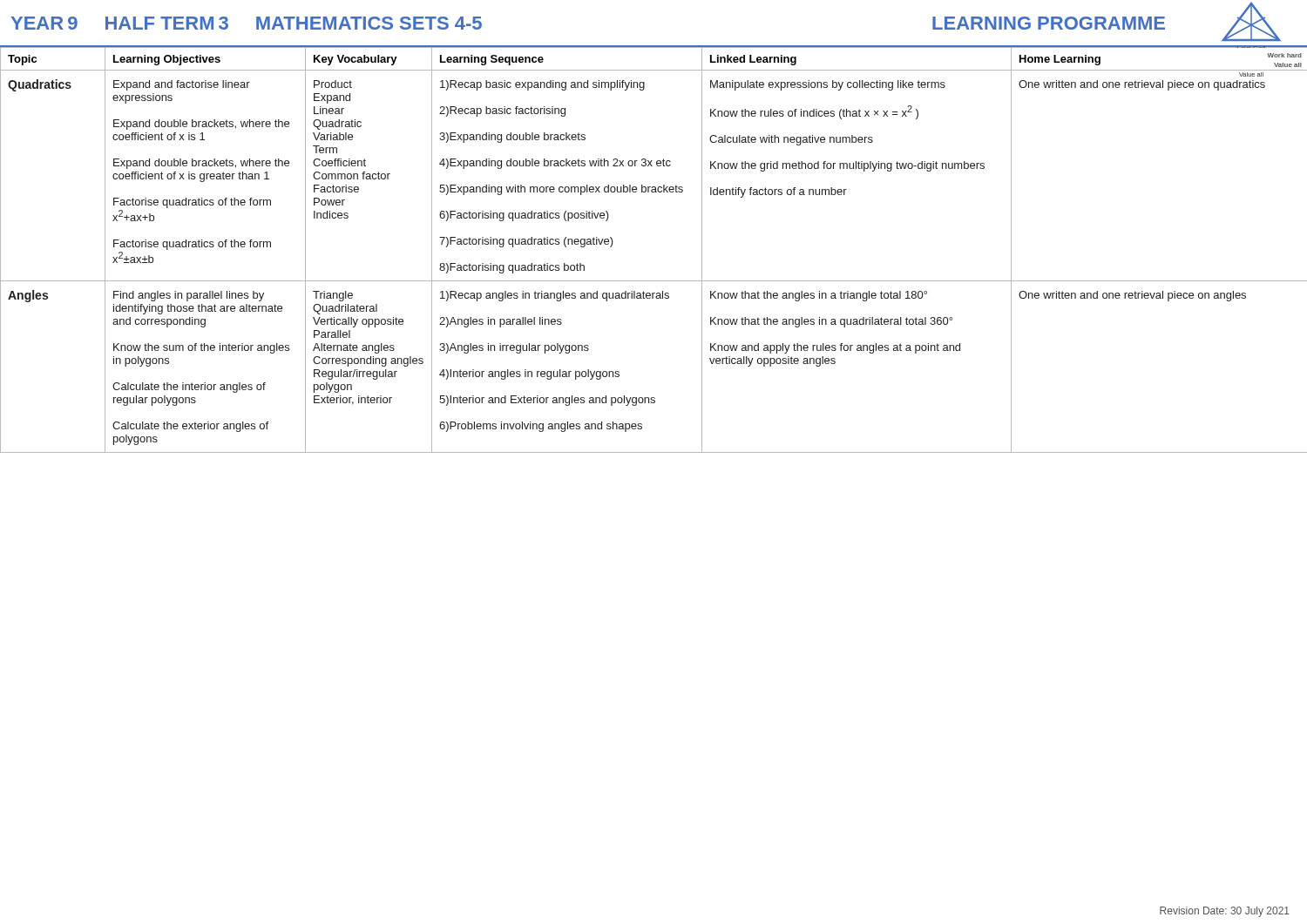Select the table that reads "Learning Sequence"
This screenshot has width=1307, height=924.
[654, 250]
